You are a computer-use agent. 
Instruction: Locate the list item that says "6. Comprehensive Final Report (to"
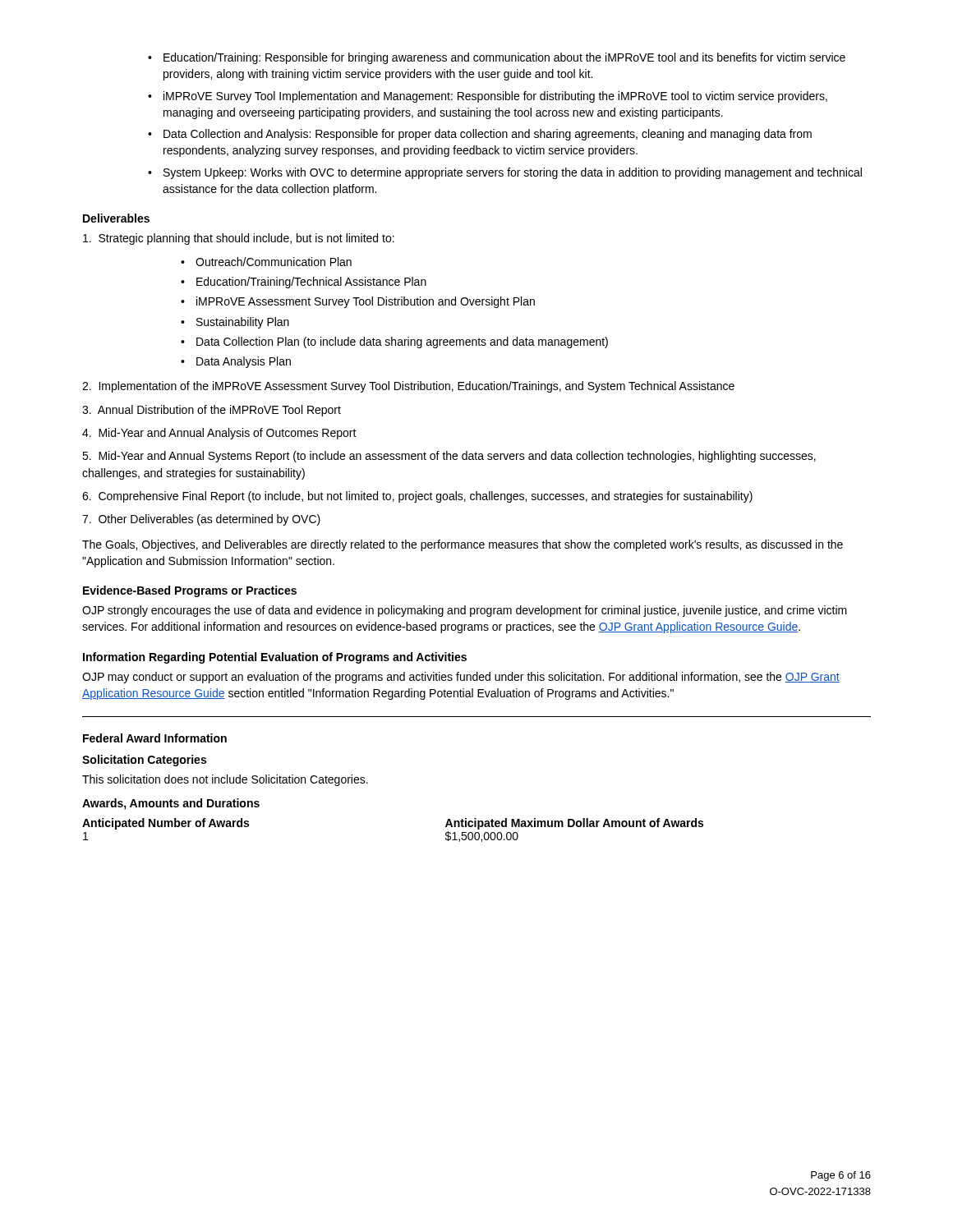coord(417,496)
